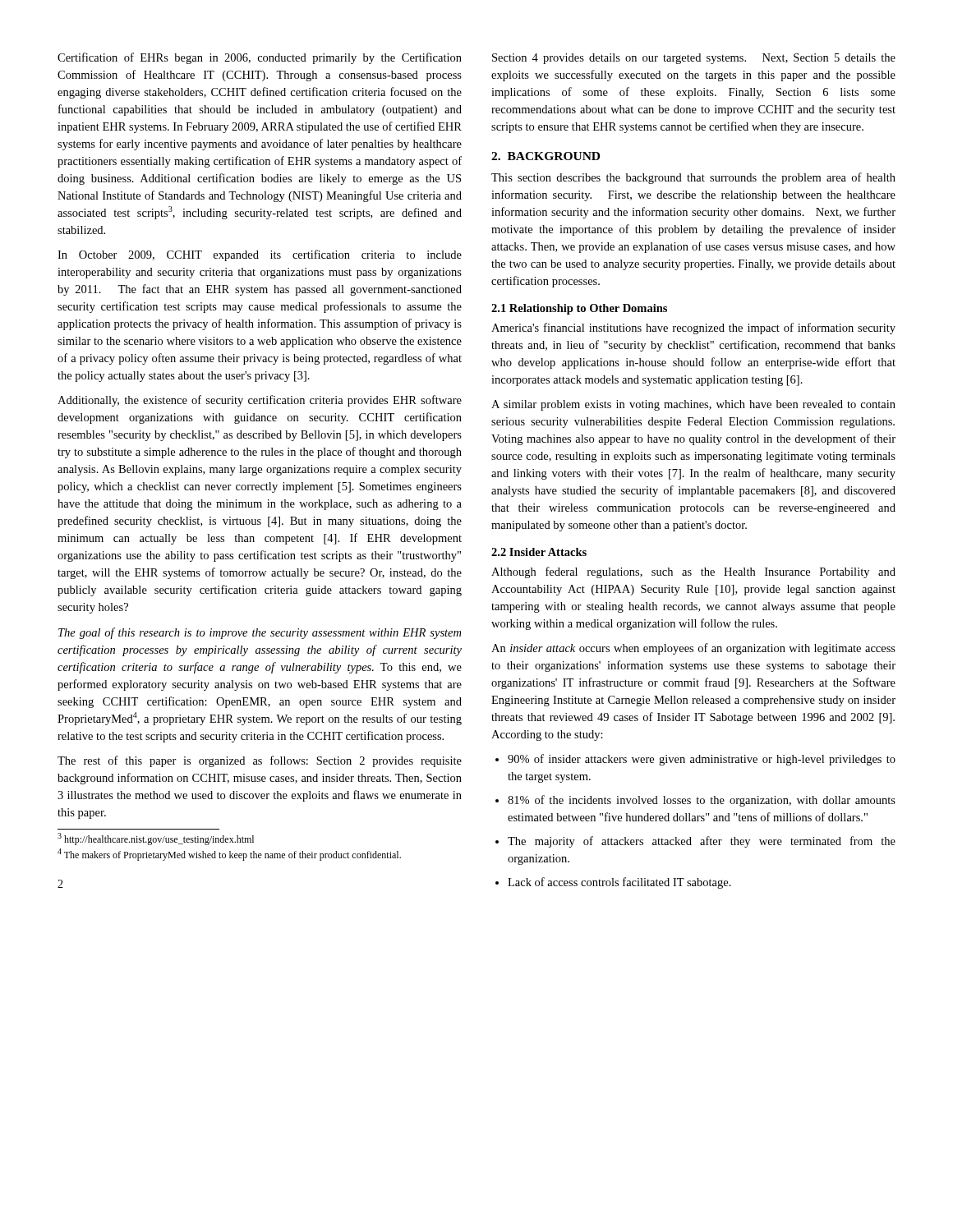Navigate to the text block starting "2.1 Relationship to Other Domains"
Viewport: 953px width, 1232px height.
click(579, 309)
